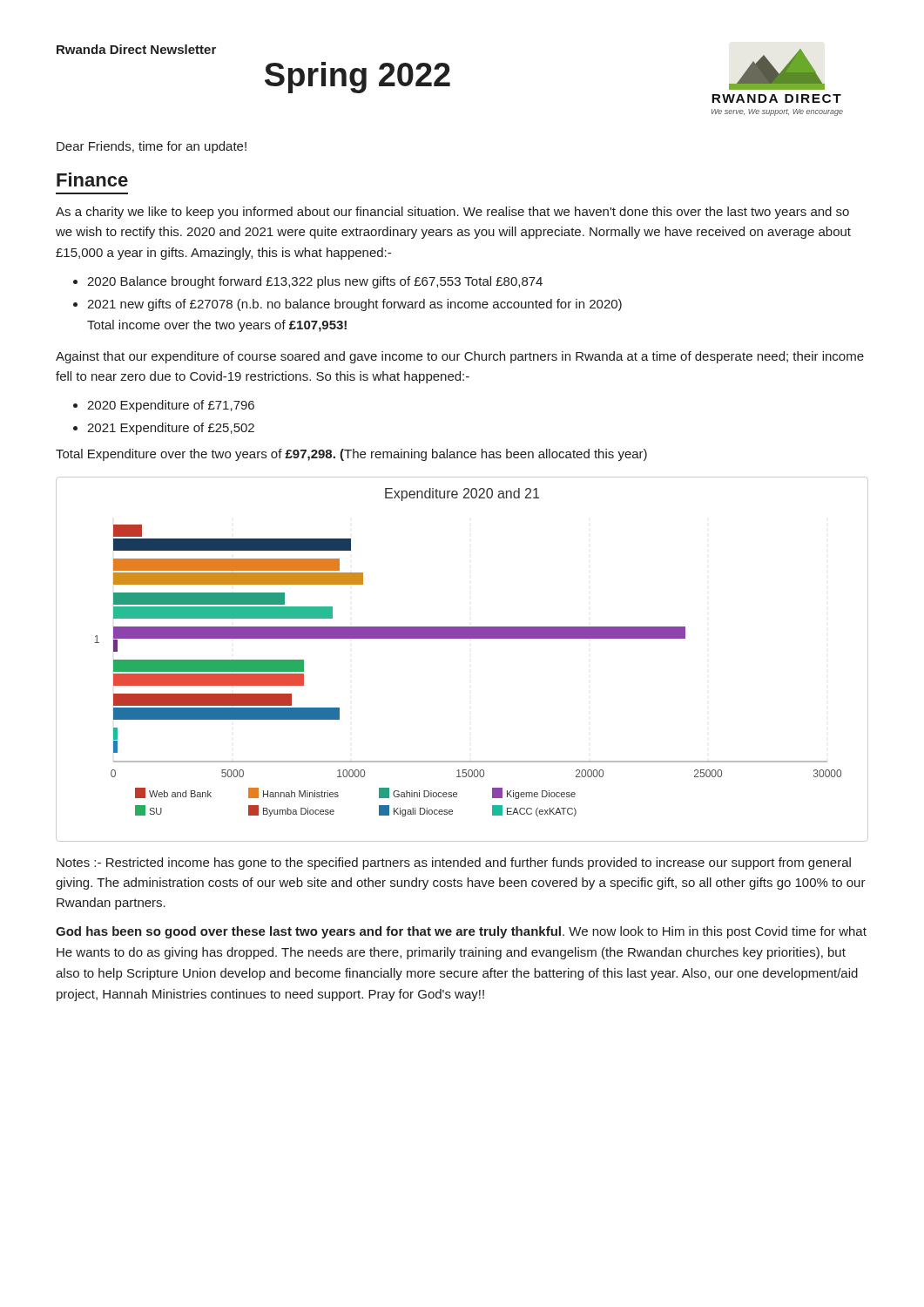Find the passage starting "Dear Friends, time for an update!"

152,146
